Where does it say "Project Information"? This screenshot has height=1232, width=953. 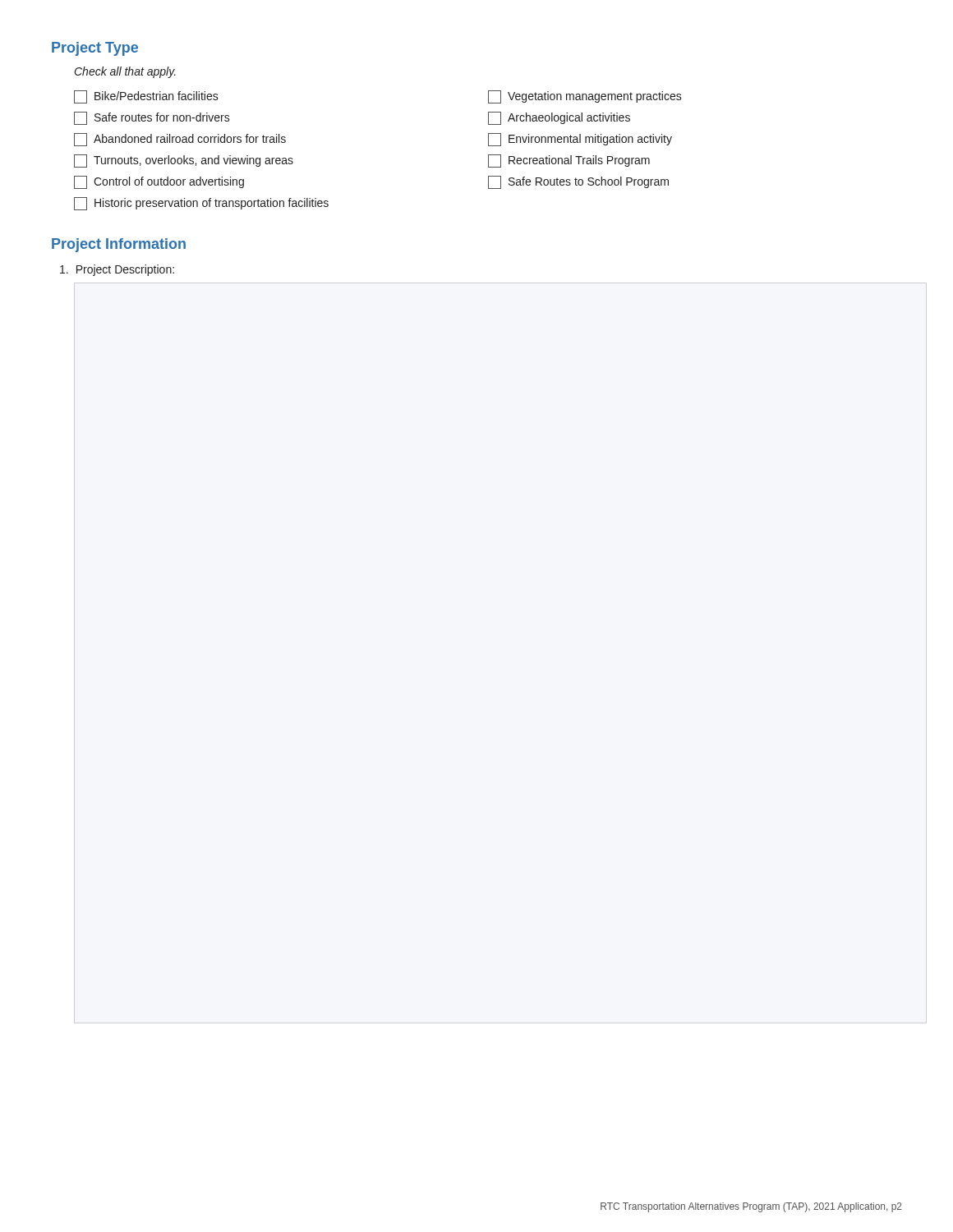click(119, 244)
